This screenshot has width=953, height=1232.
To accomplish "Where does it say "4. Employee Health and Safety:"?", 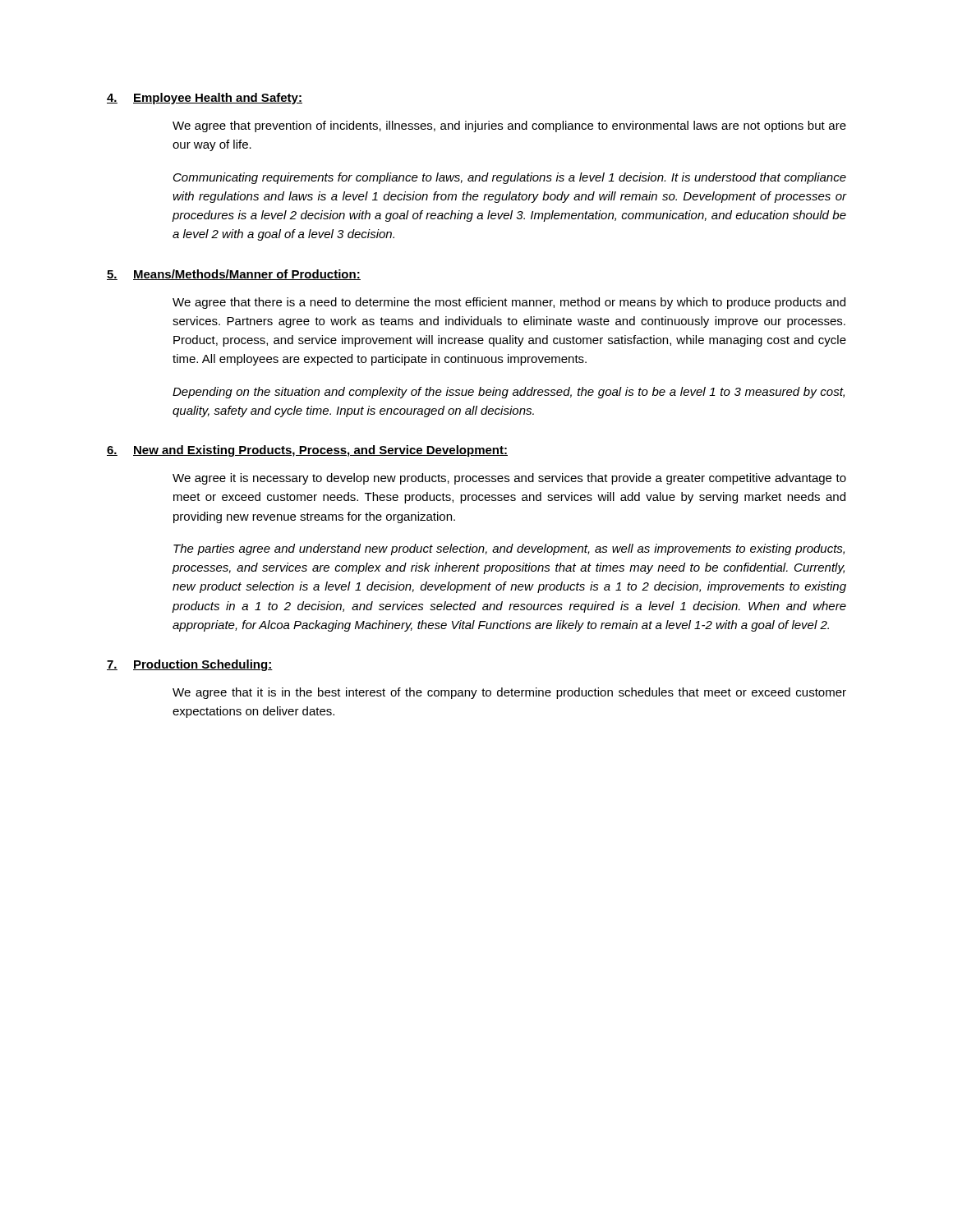I will click(205, 97).
